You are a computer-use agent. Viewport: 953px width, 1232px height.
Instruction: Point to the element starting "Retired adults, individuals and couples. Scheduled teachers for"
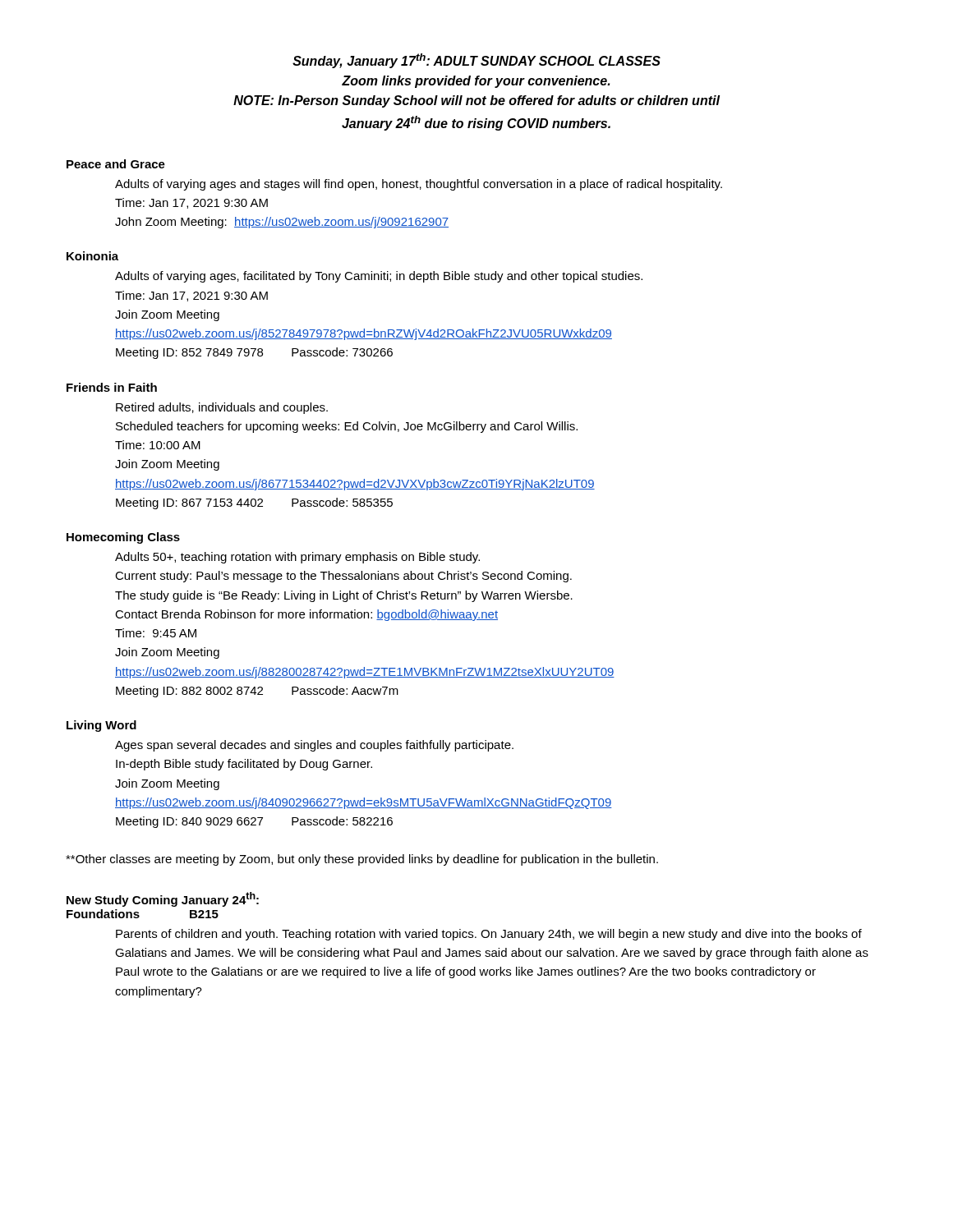click(x=222, y=408)
